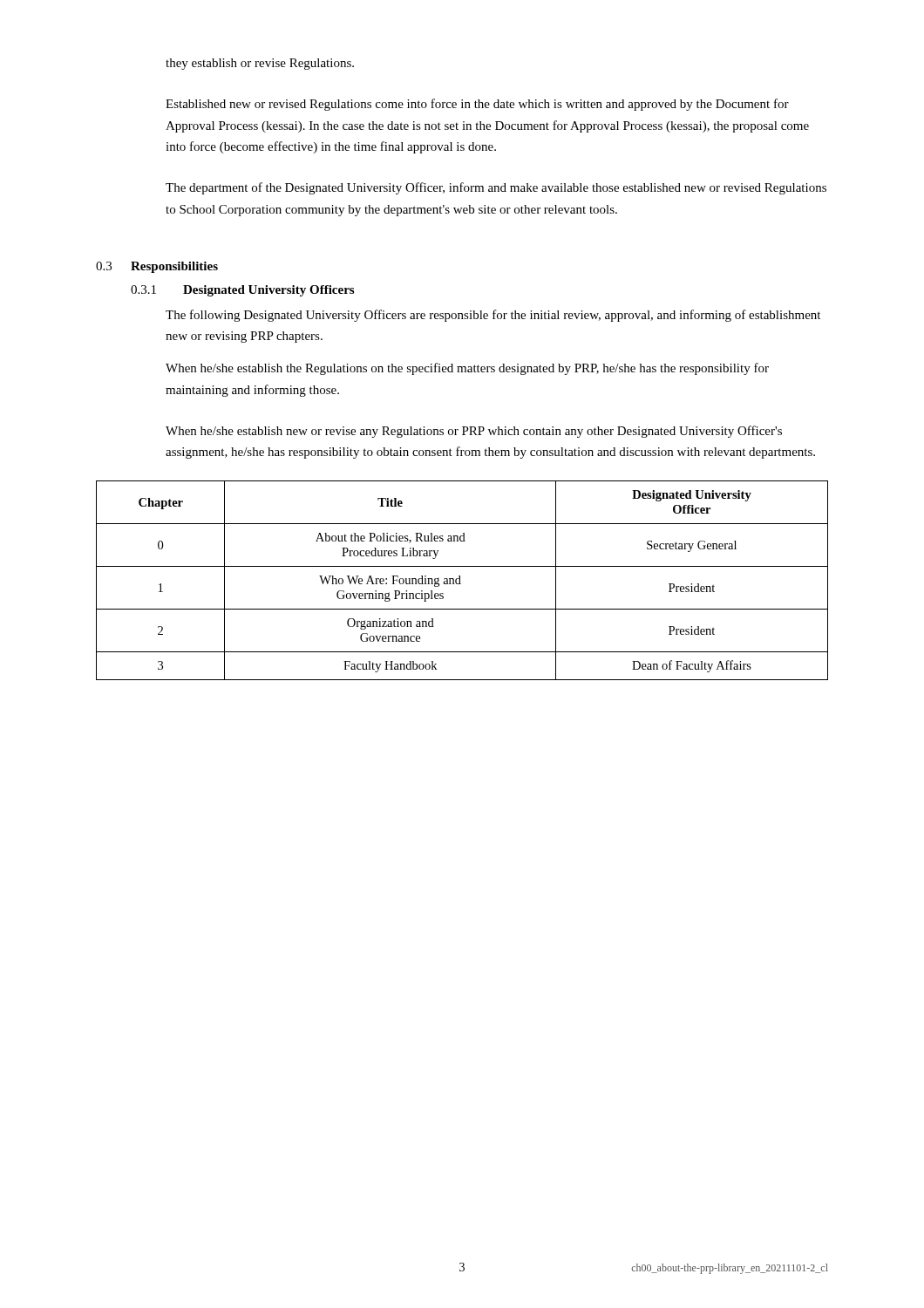The image size is (924, 1308).
Task: Where is the passage that starts "The department of the"?
Action: coord(497,199)
